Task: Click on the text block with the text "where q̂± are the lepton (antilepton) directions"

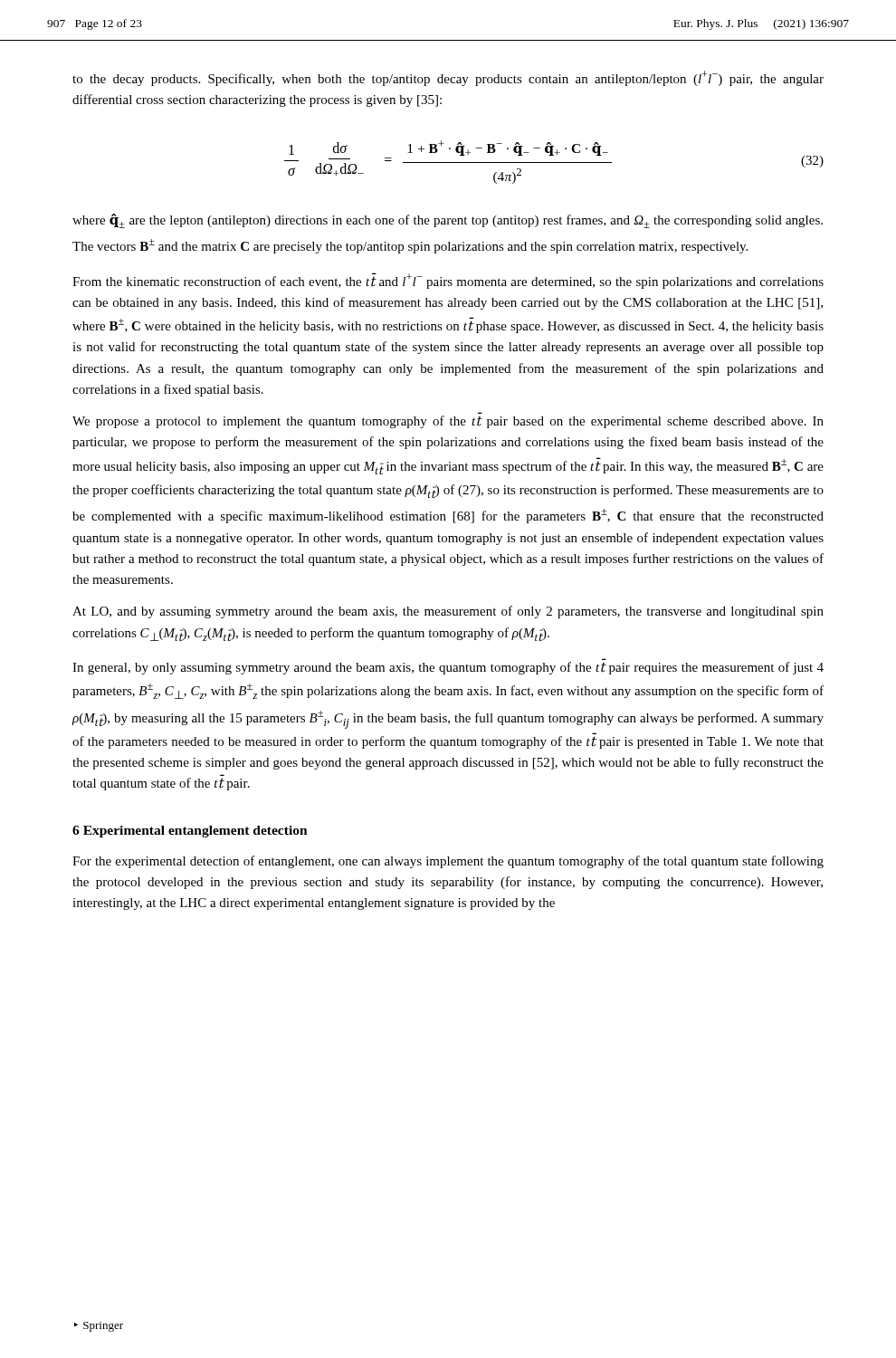Action: (x=448, y=234)
